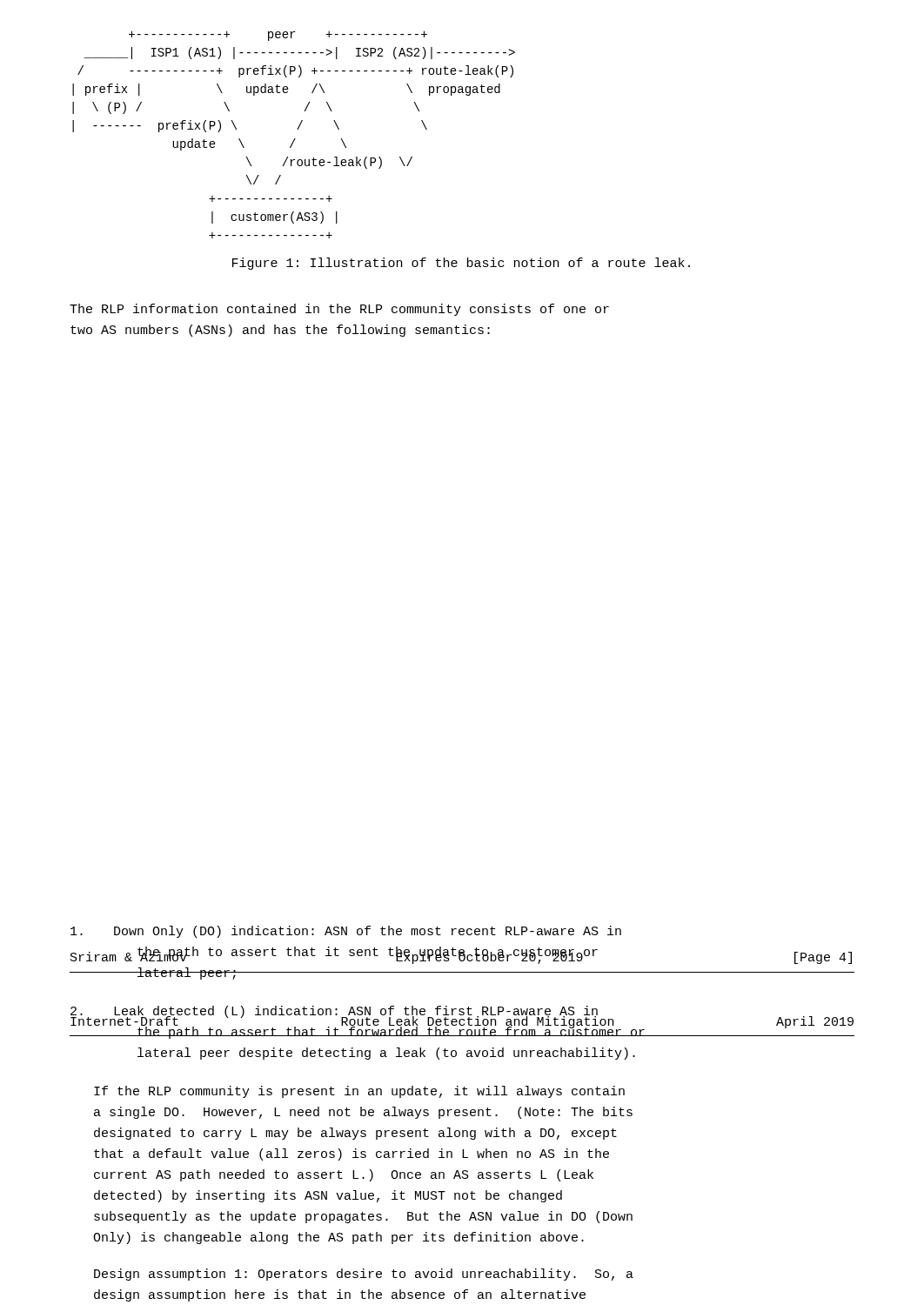Find the region starting "If the RLP community is present in an"
Viewport: 924px width, 1305px height.
[x=352, y=1165]
